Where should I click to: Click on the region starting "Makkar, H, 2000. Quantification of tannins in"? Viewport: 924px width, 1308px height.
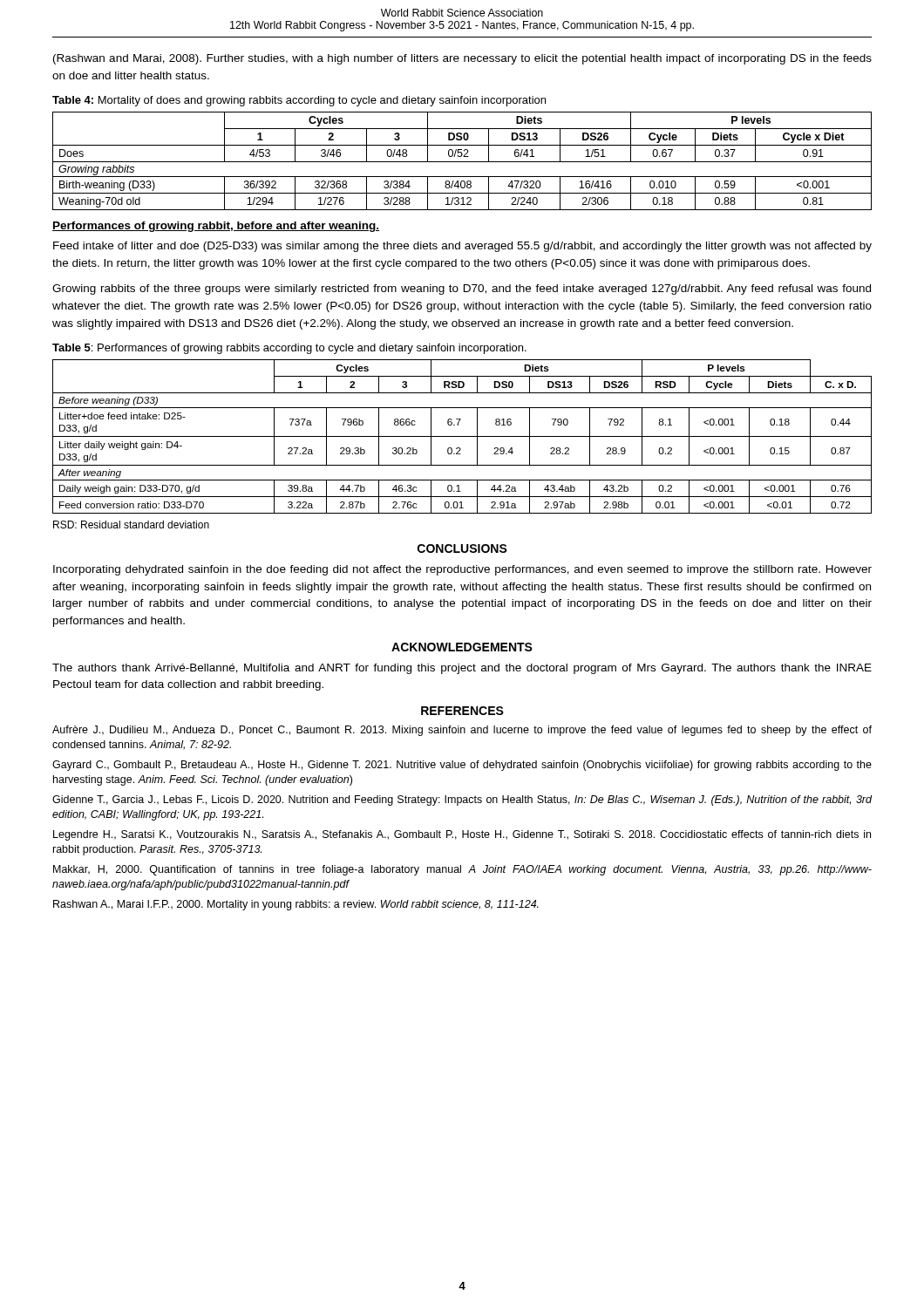click(x=462, y=877)
